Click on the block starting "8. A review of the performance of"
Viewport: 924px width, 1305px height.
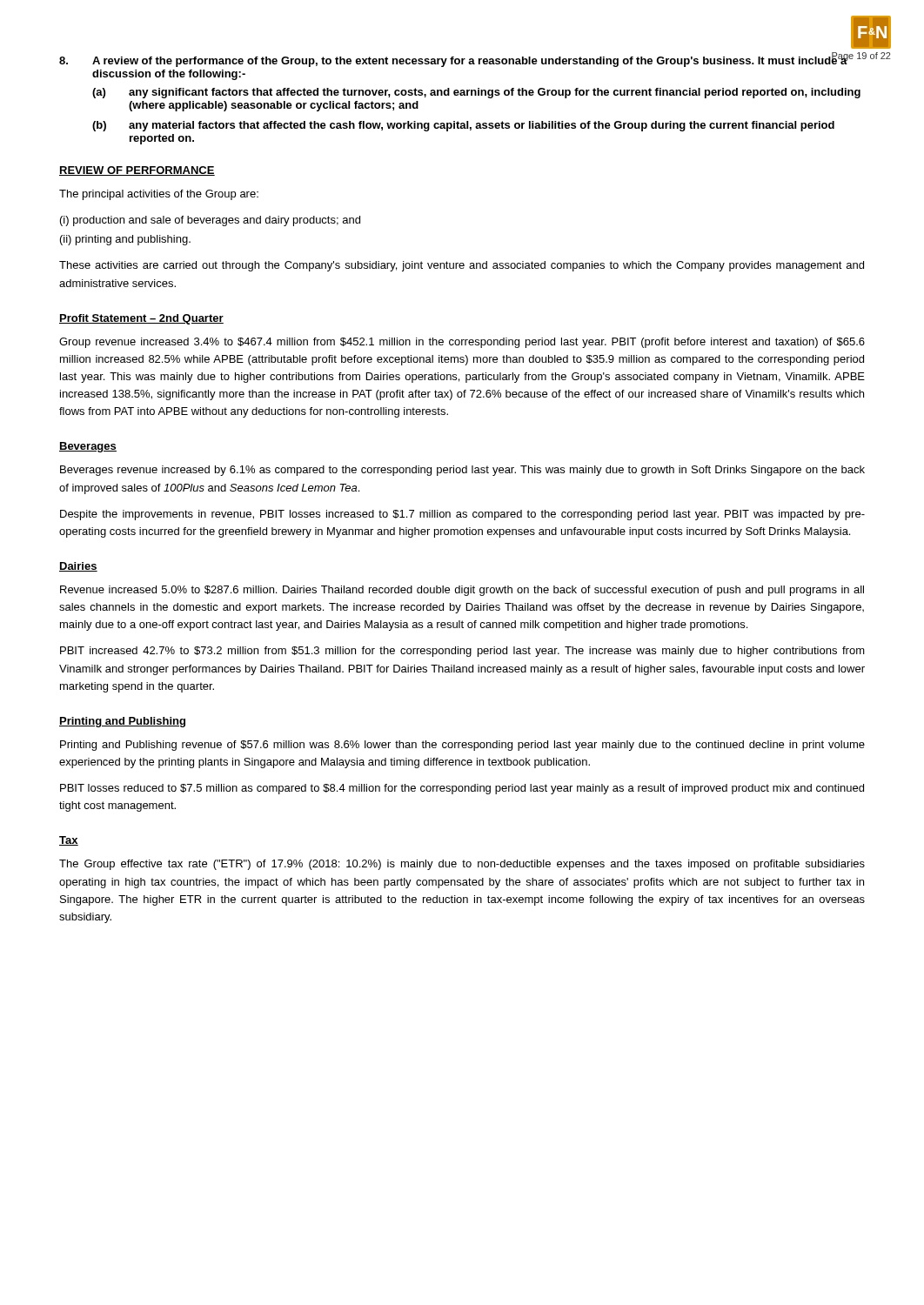pos(462,67)
